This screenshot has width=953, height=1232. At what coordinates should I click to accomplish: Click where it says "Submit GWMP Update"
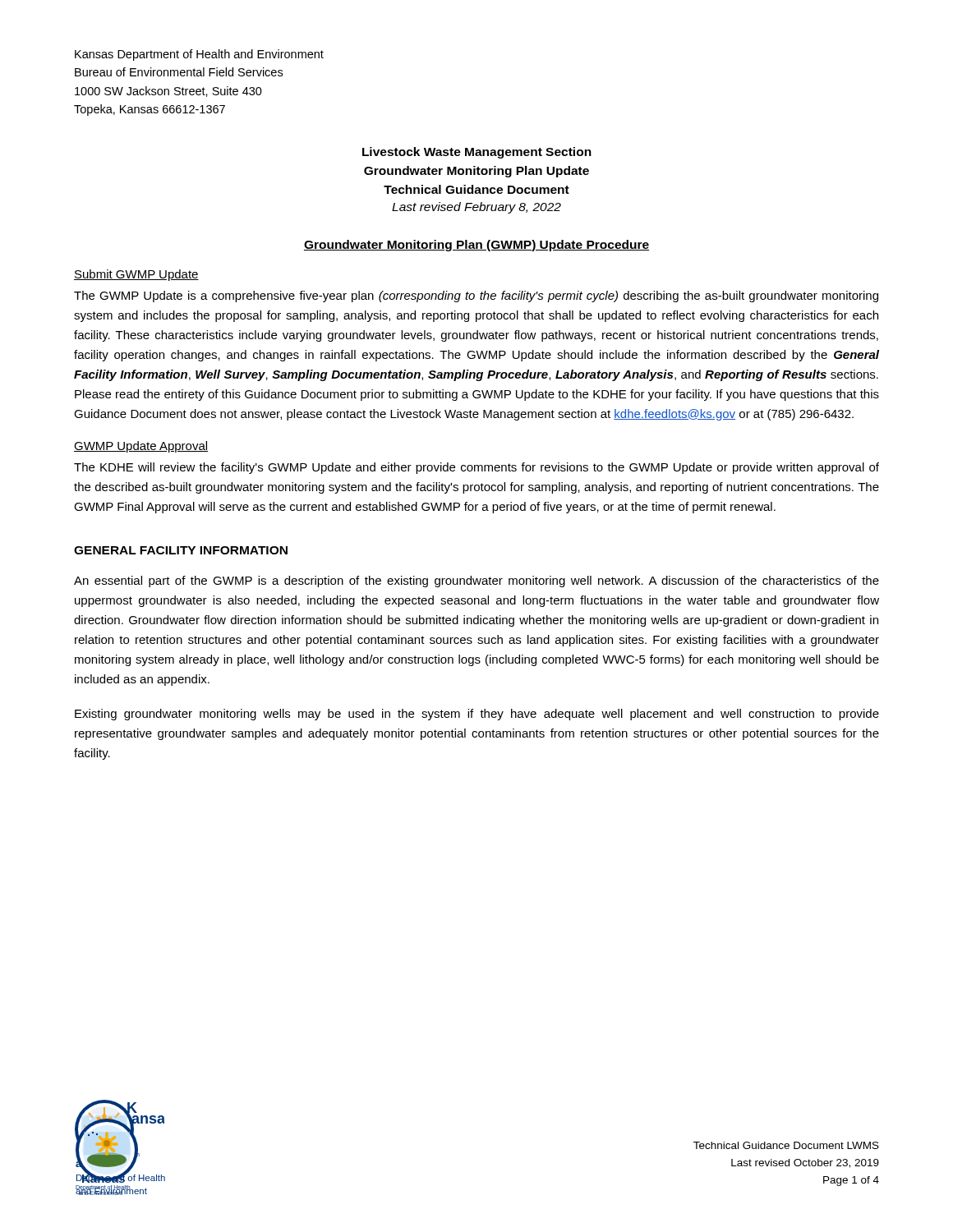[x=136, y=274]
